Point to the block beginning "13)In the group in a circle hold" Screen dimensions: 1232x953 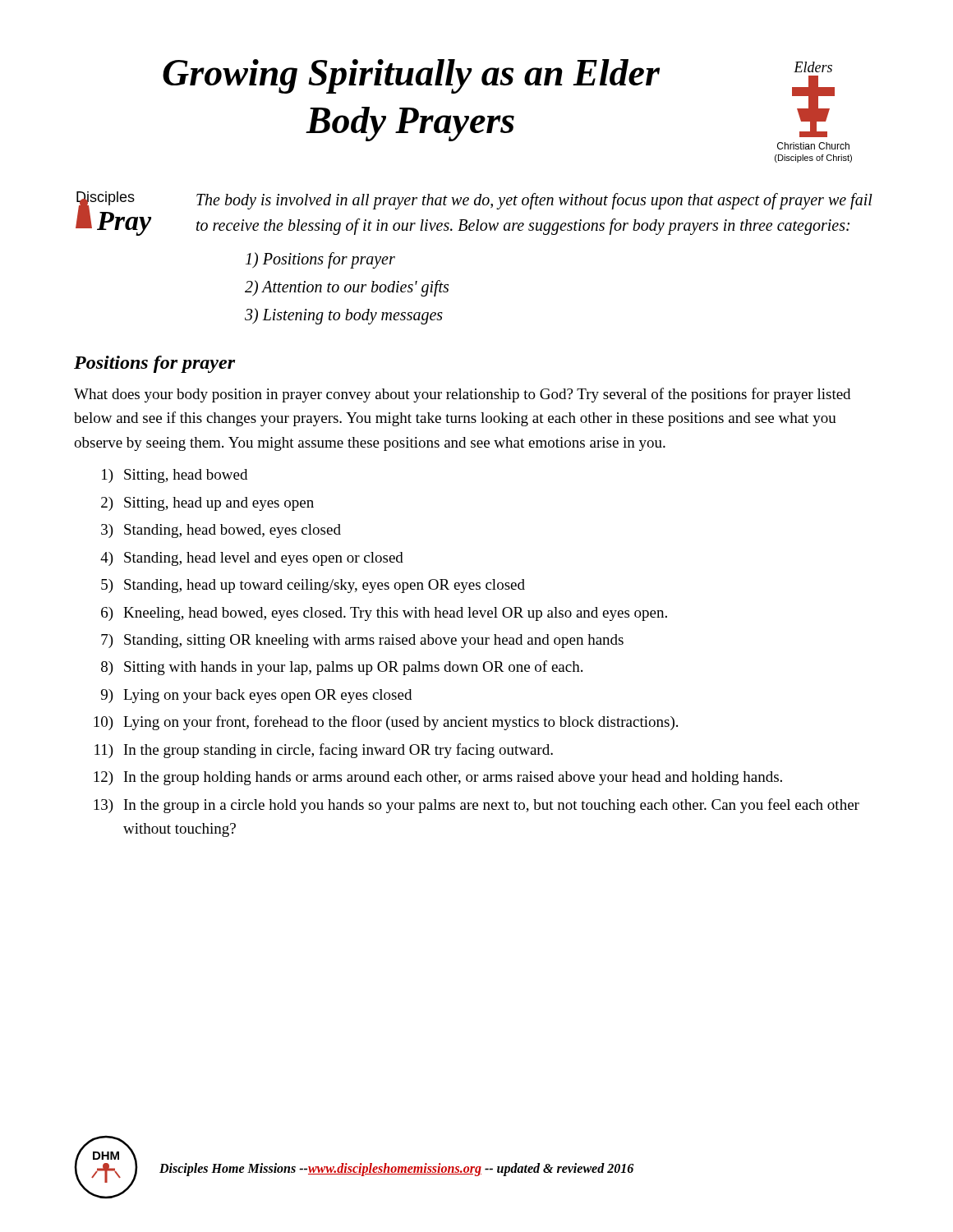coord(476,816)
